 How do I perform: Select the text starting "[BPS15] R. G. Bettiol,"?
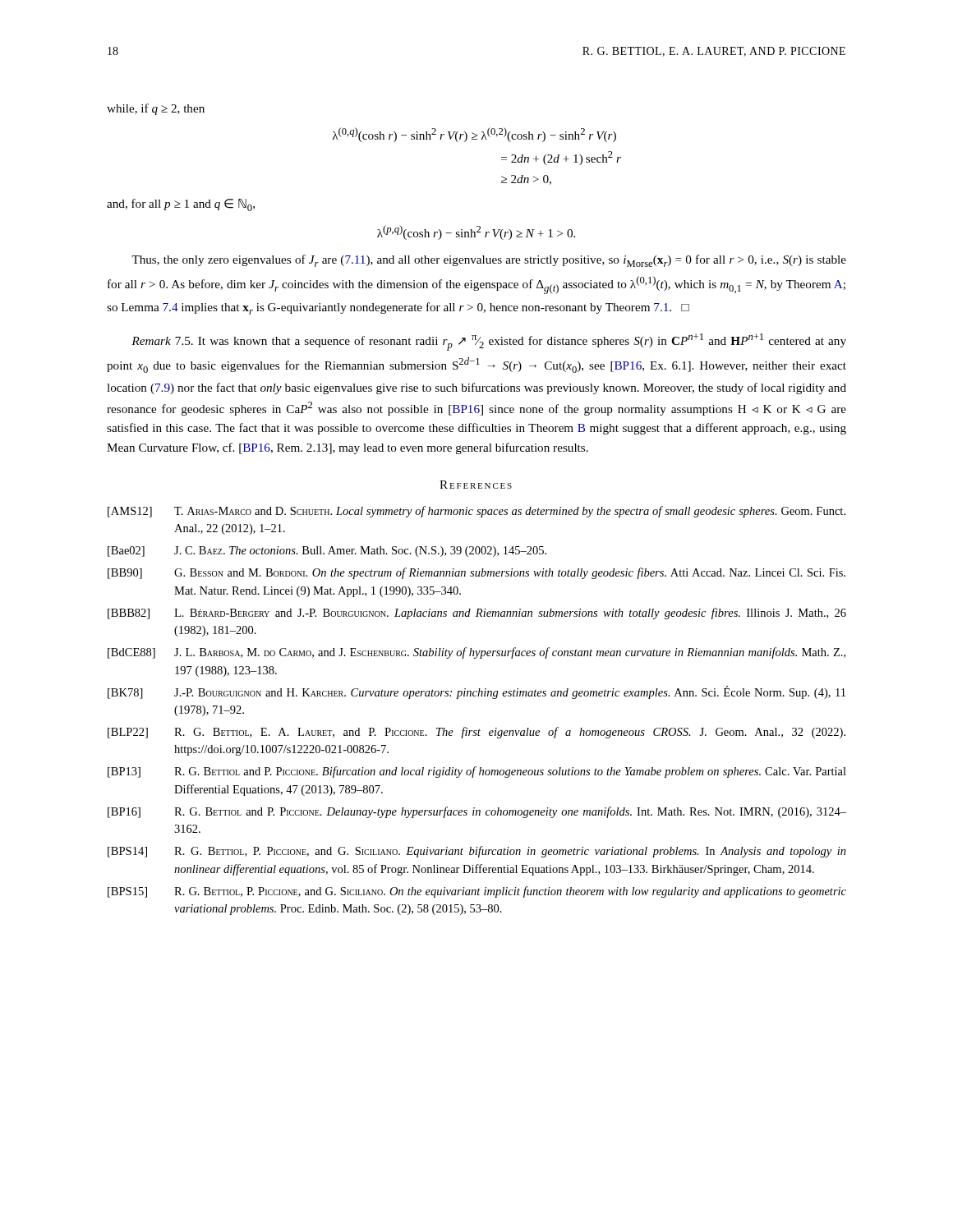click(476, 900)
